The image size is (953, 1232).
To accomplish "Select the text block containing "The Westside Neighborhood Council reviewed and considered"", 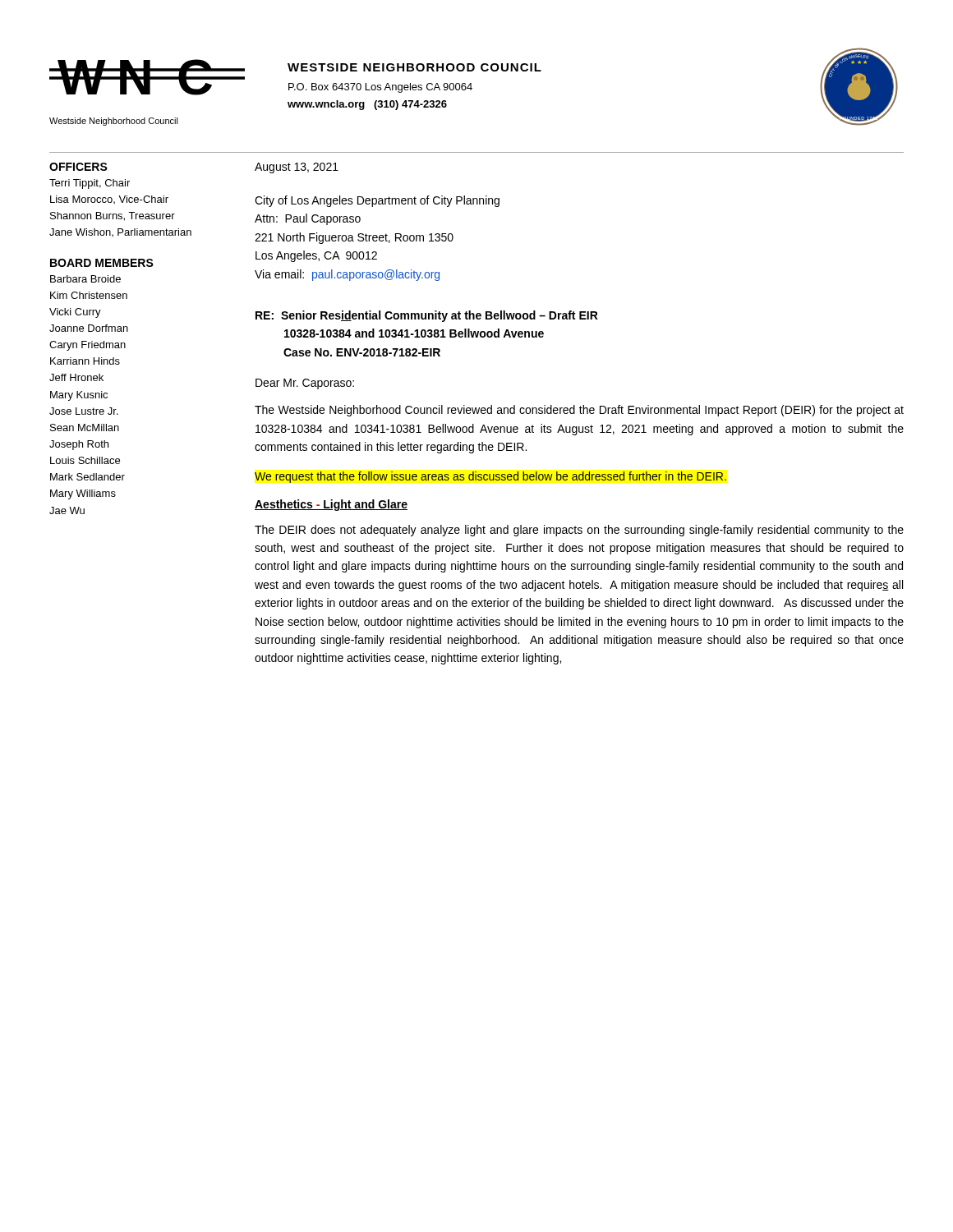I will pos(579,428).
